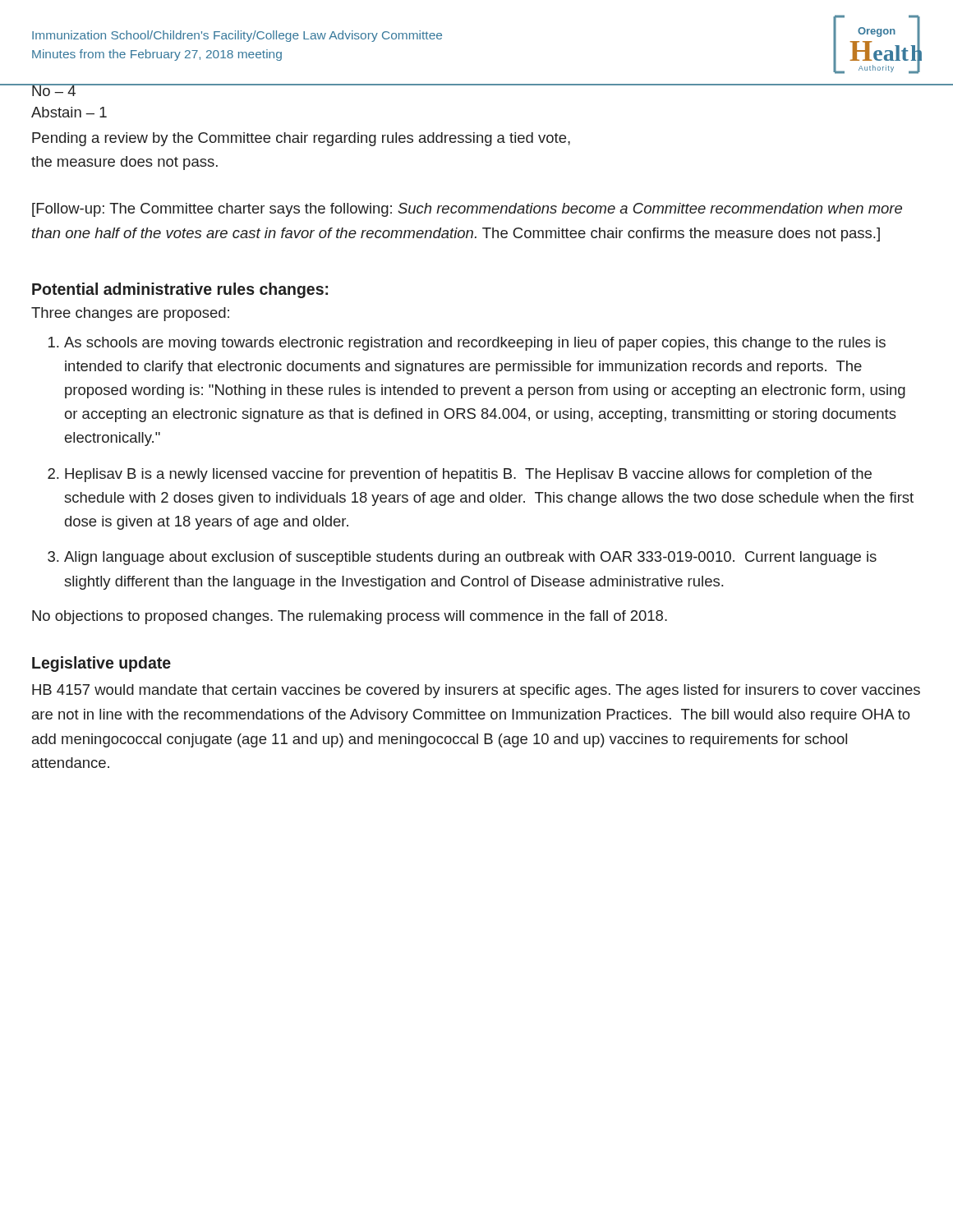This screenshot has height=1232, width=953.
Task: Find the list item that reads "Align language about exclusion of susceptible students during"
Action: (470, 569)
